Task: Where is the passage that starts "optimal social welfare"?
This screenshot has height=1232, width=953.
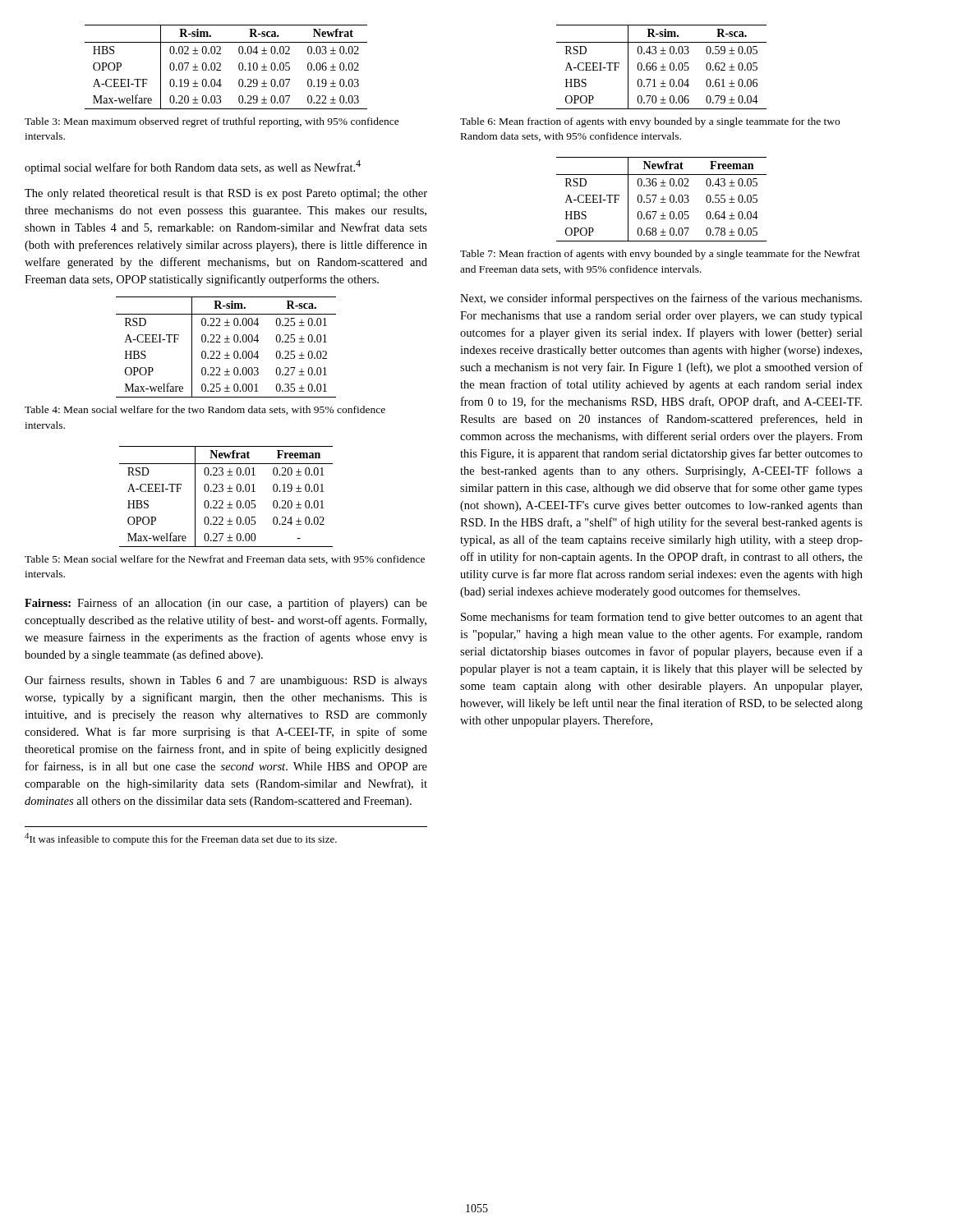Action: coord(193,166)
